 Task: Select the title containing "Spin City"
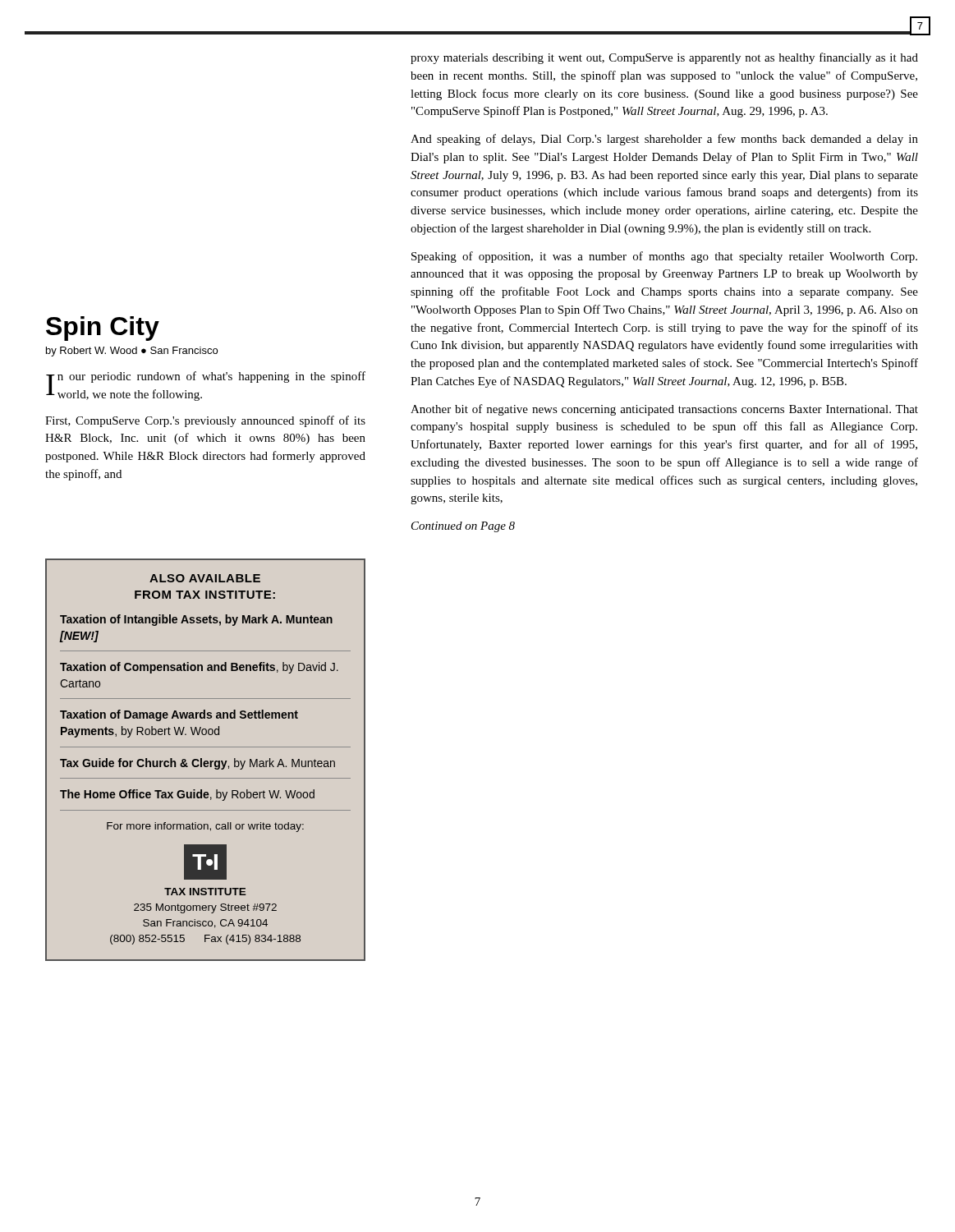click(102, 326)
